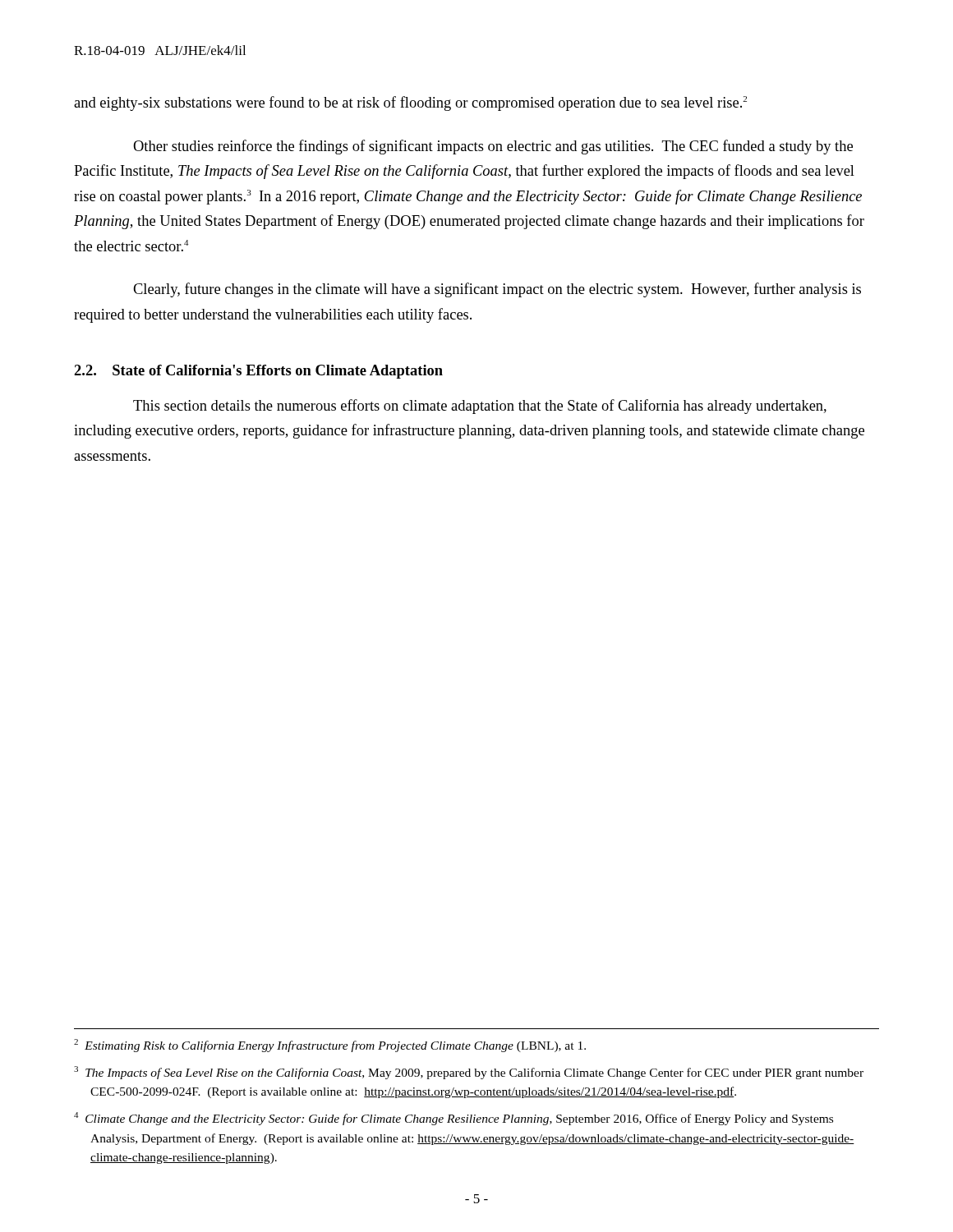Find the block on this page that starts "4 Climate Change and the Electricity Sector:"

pos(464,1137)
